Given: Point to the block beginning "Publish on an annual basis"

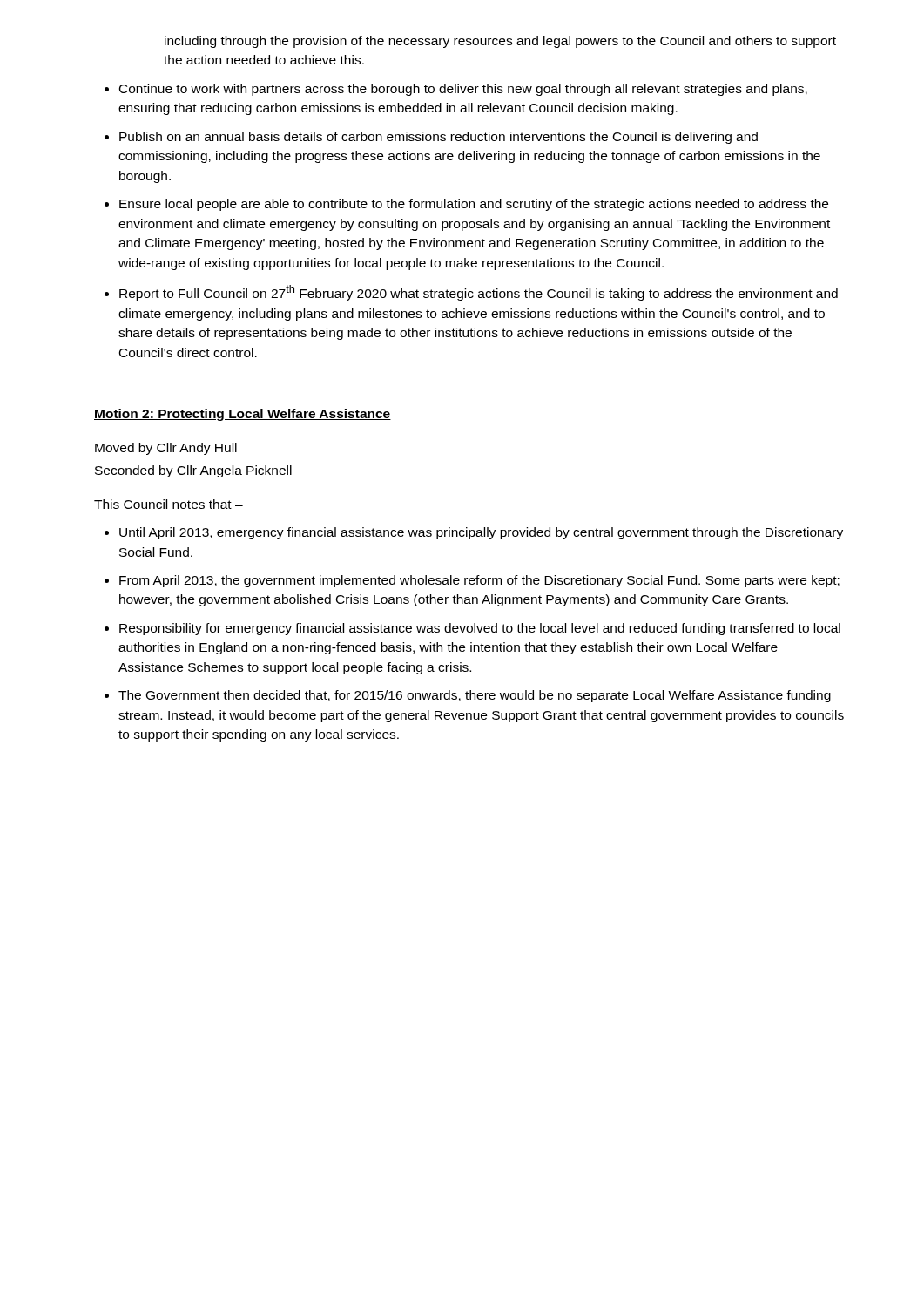Looking at the screenshot, I should (482, 156).
